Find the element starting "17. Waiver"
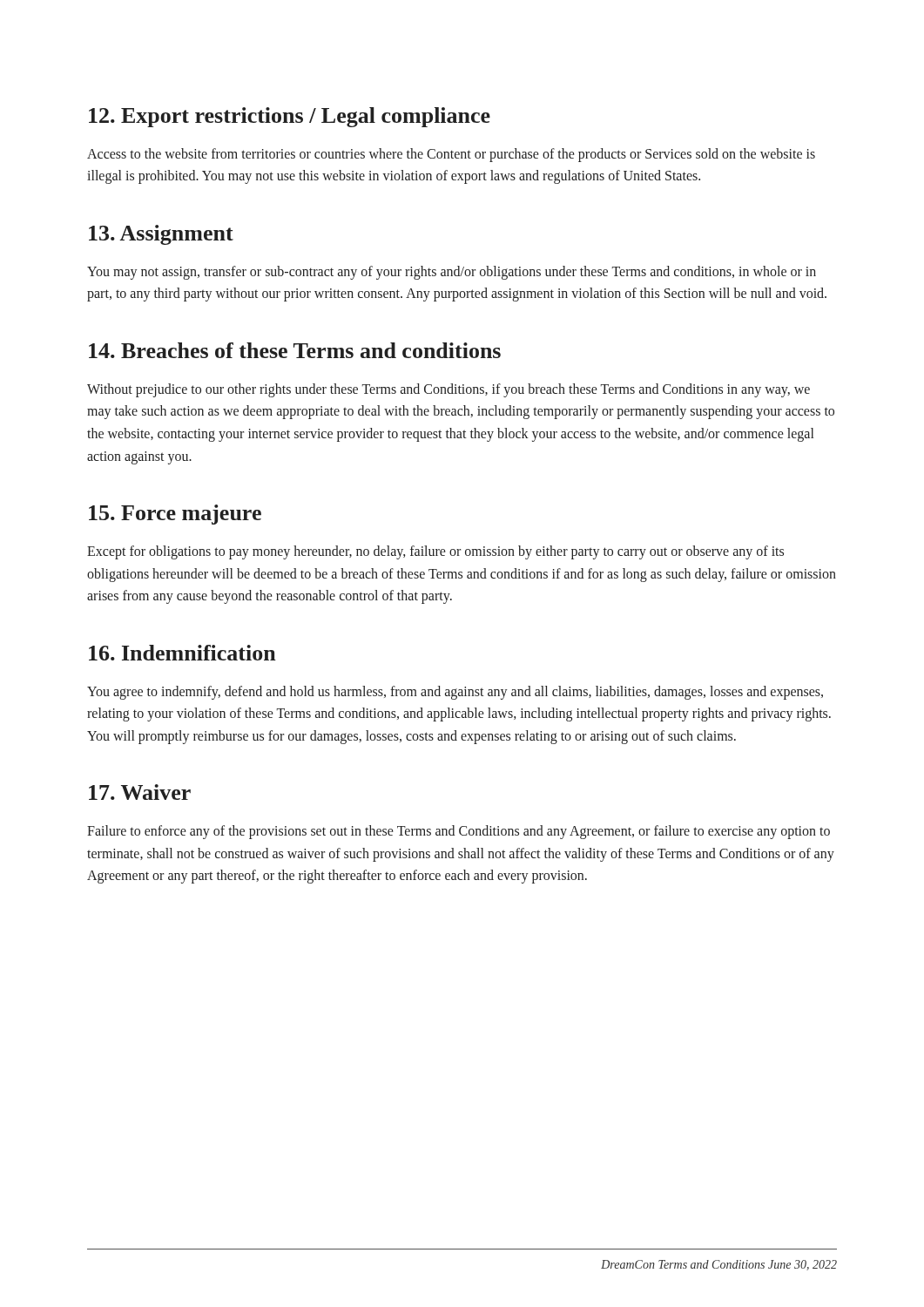924x1307 pixels. pyautogui.click(x=139, y=793)
